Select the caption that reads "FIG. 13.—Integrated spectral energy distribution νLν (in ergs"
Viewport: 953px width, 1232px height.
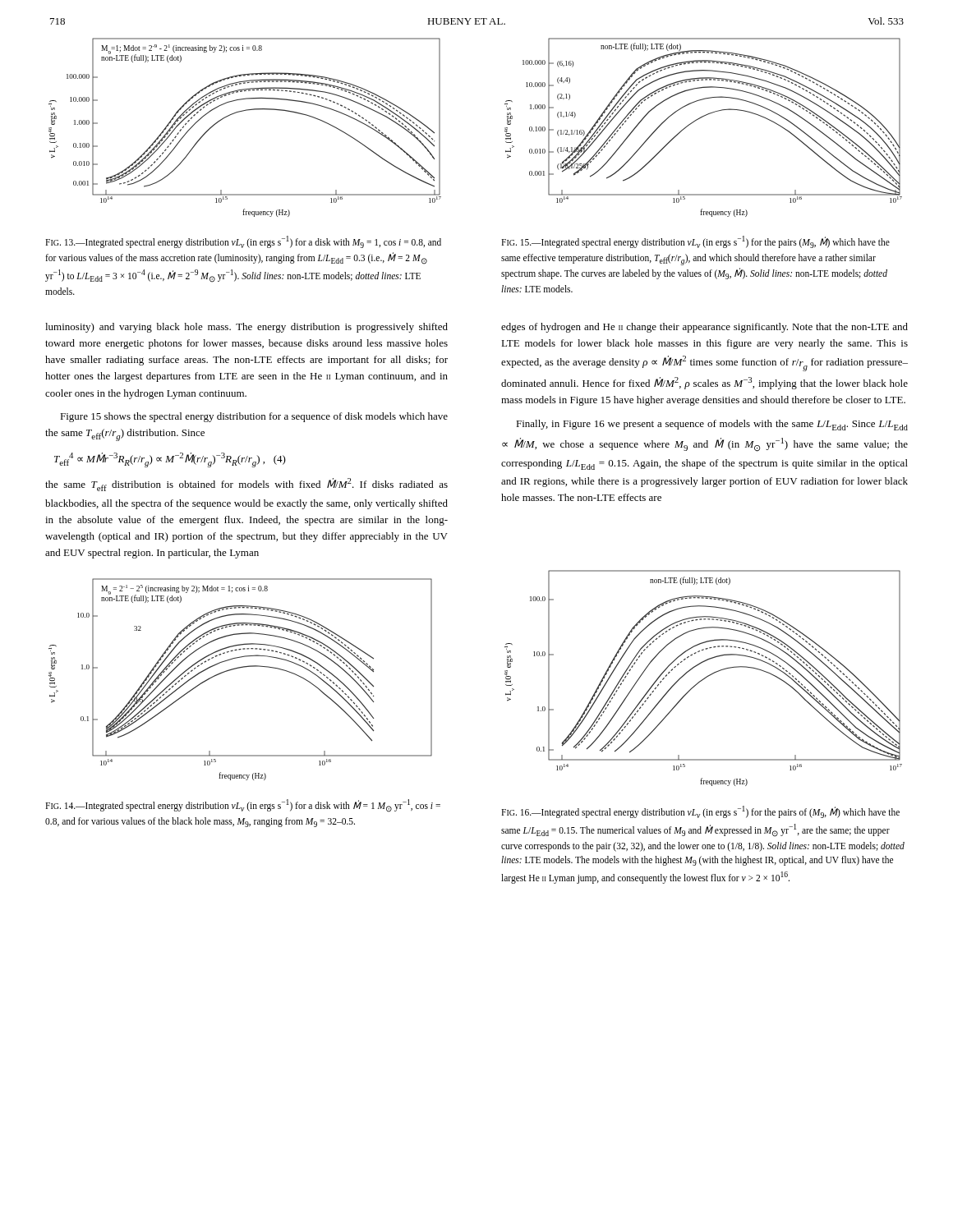tap(243, 265)
